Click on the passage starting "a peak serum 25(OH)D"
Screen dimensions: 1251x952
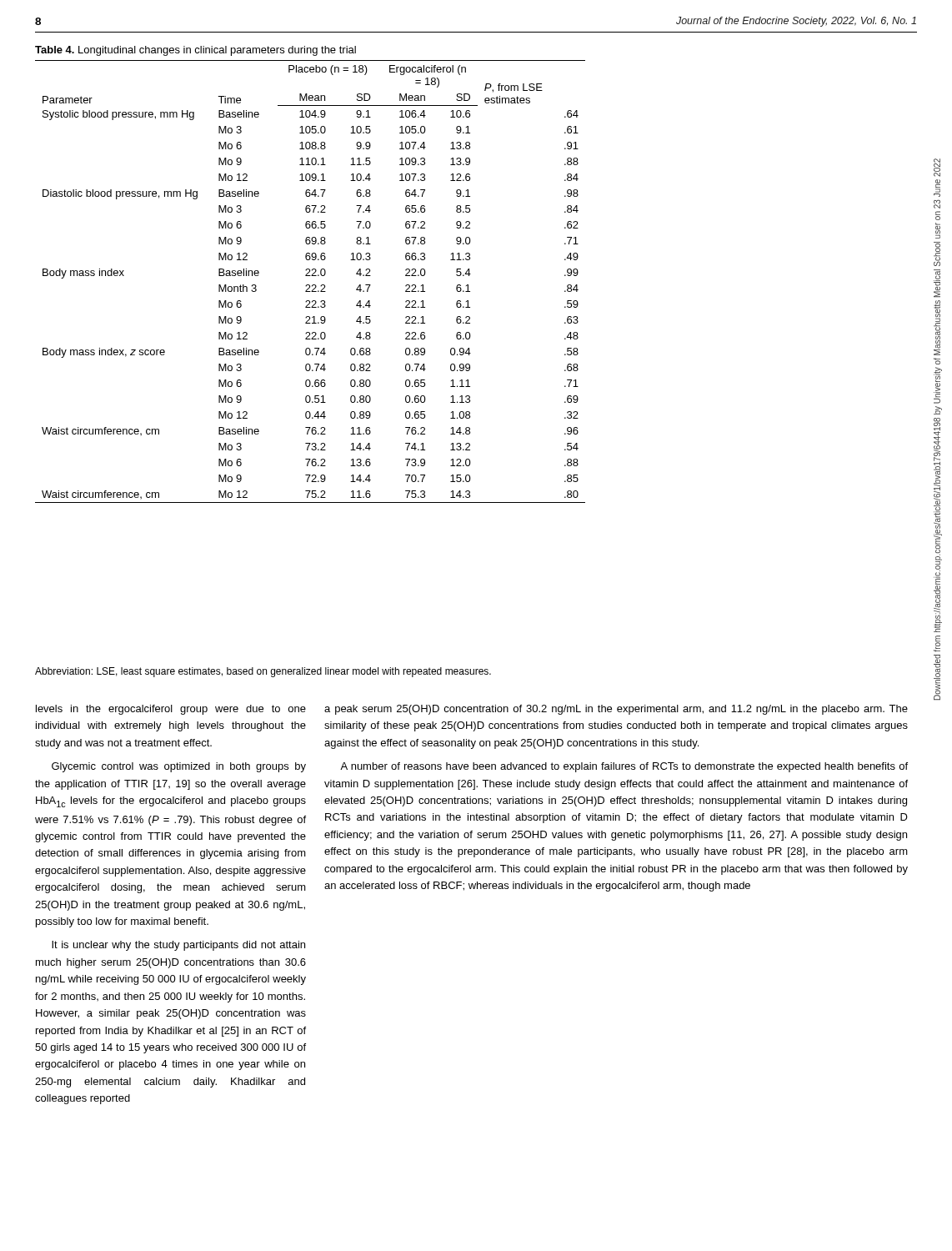click(x=616, y=798)
